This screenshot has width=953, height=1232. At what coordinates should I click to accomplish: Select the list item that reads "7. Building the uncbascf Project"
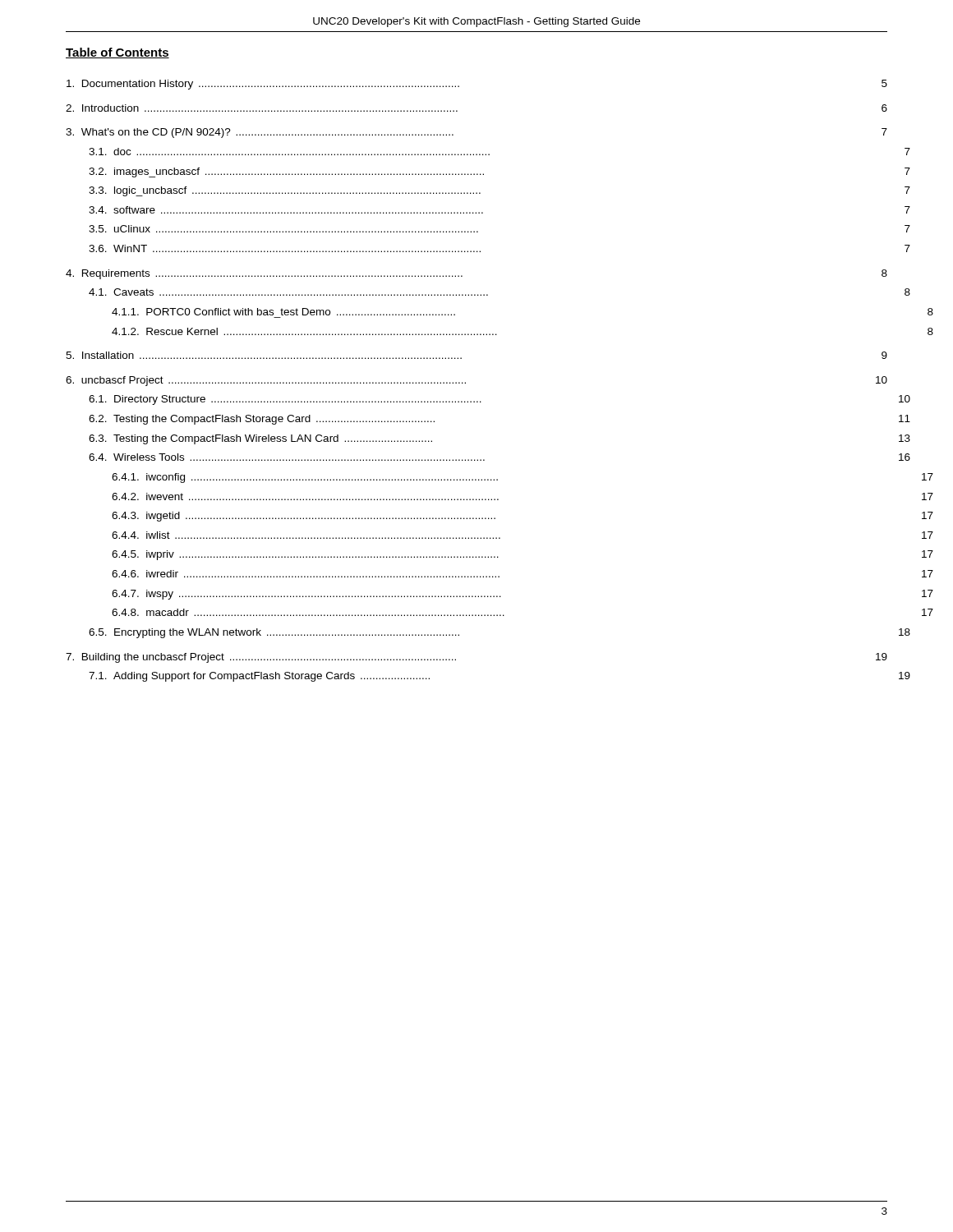coord(150,657)
